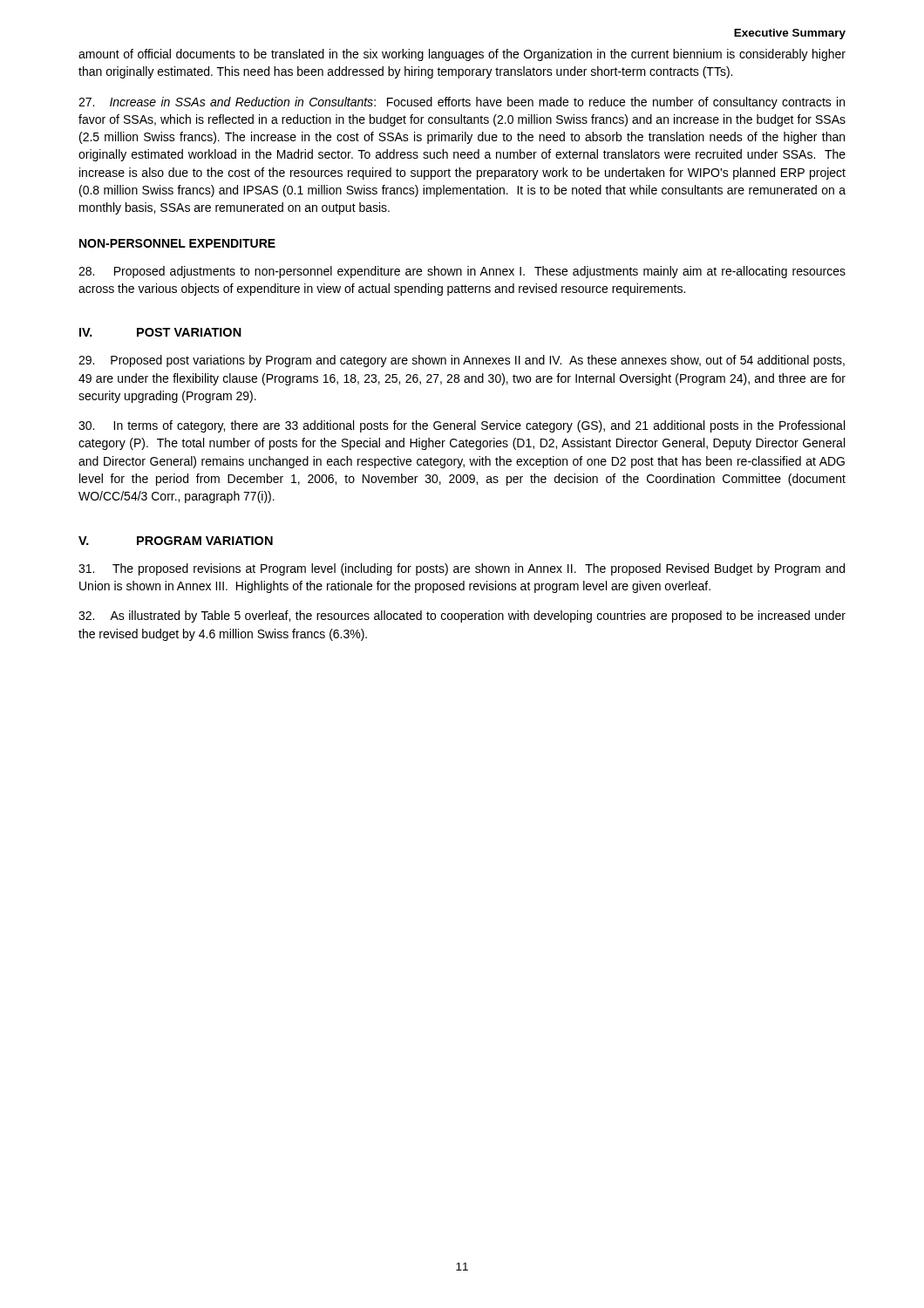924x1308 pixels.
Task: Where is the passage that starts "The proposed revisions at Program"?
Action: click(x=462, y=577)
